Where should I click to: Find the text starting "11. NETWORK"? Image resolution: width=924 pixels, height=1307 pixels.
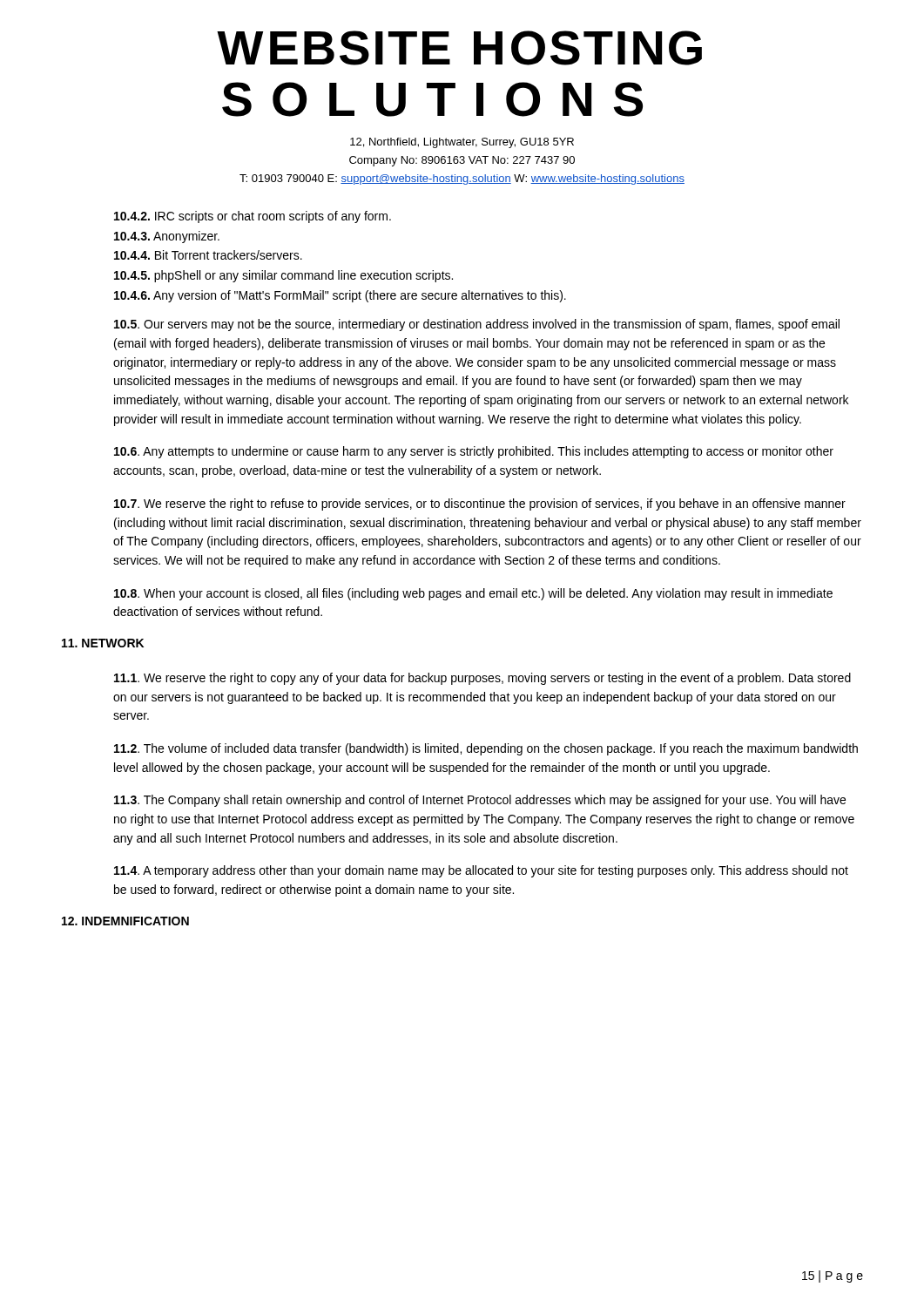click(103, 643)
